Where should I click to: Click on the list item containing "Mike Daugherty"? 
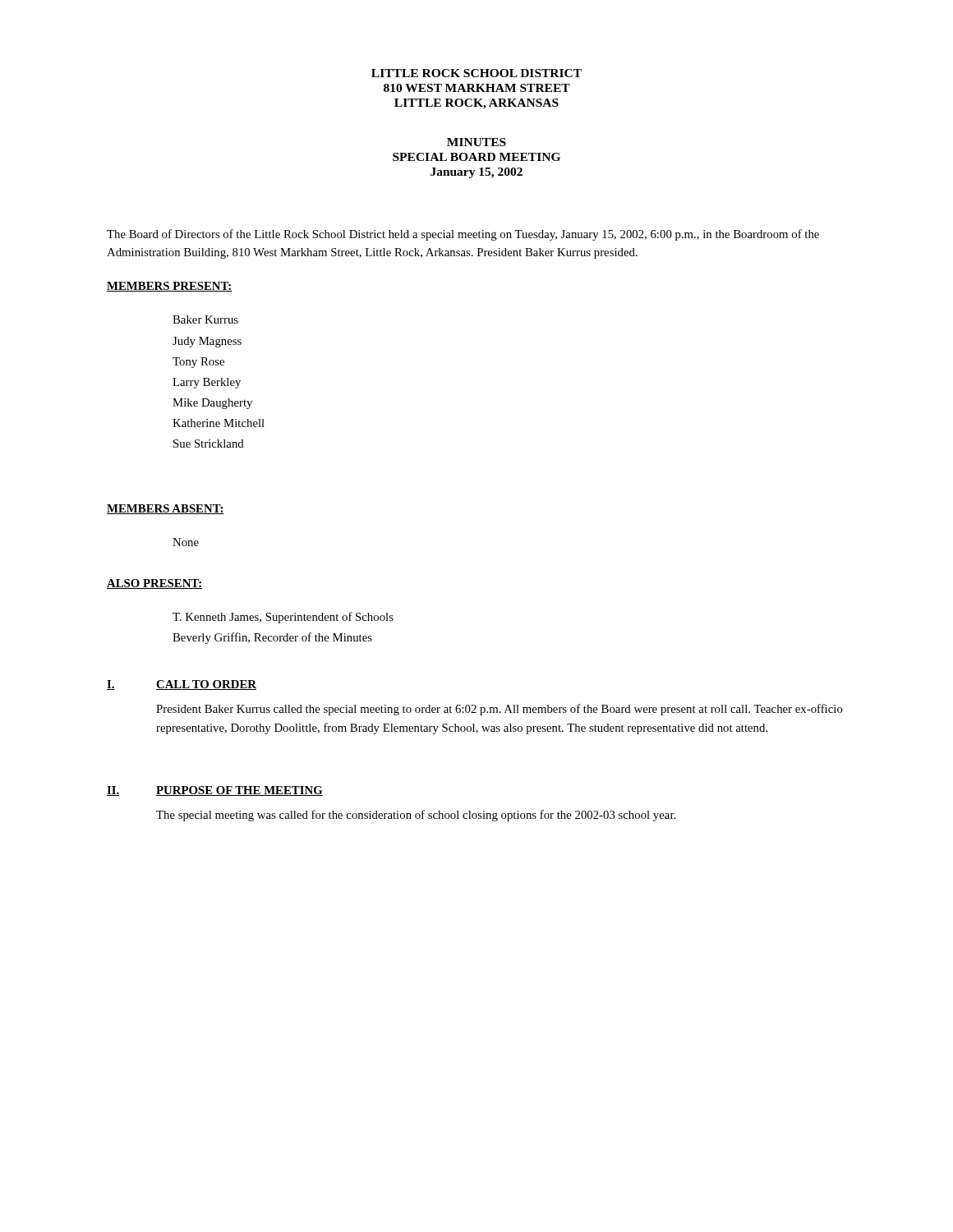pyautogui.click(x=213, y=402)
